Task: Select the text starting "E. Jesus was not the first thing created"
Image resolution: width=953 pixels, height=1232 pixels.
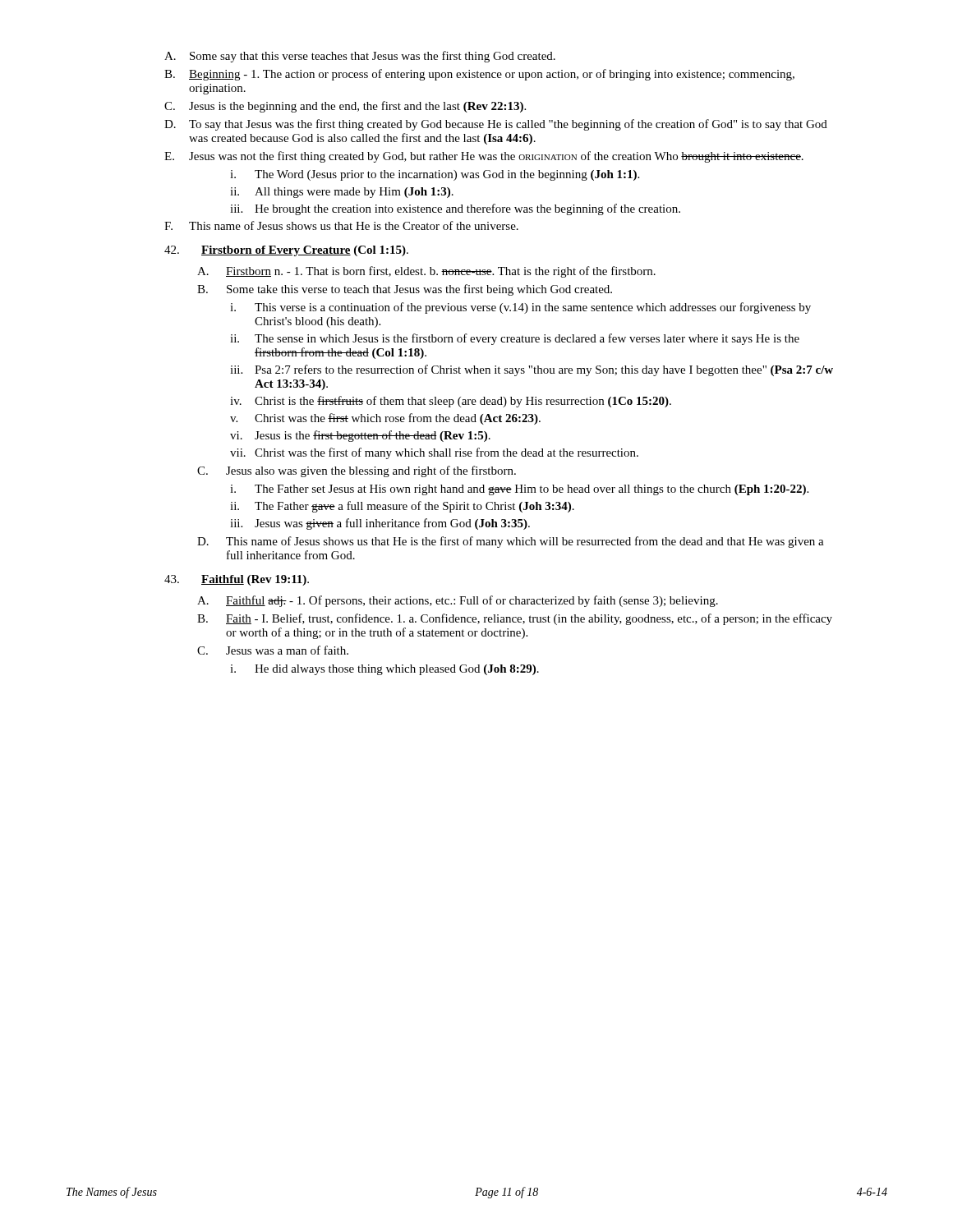Action: (484, 156)
